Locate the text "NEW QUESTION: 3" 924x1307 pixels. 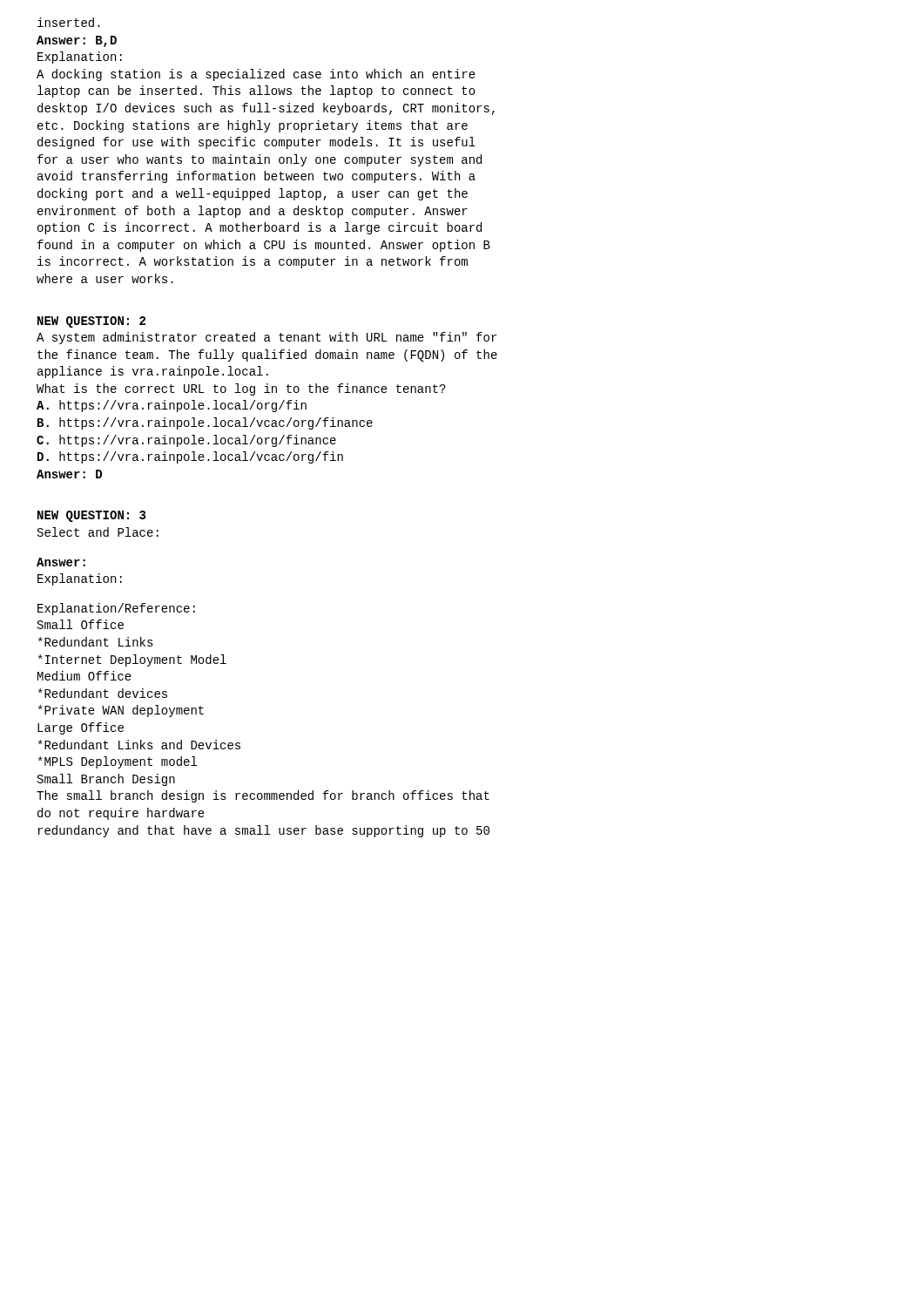tap(91, 516)
